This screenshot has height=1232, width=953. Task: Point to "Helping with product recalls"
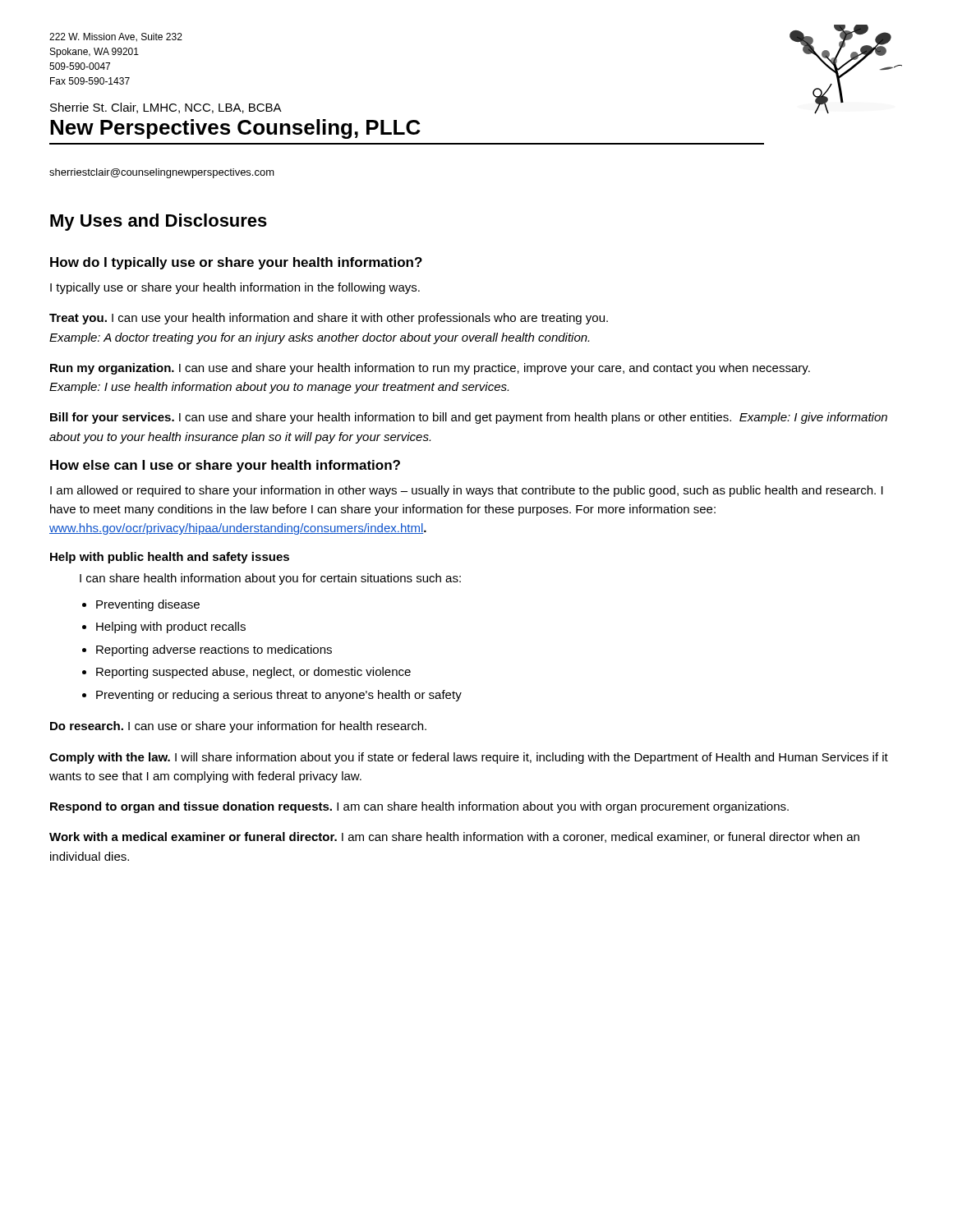[171, 626]
